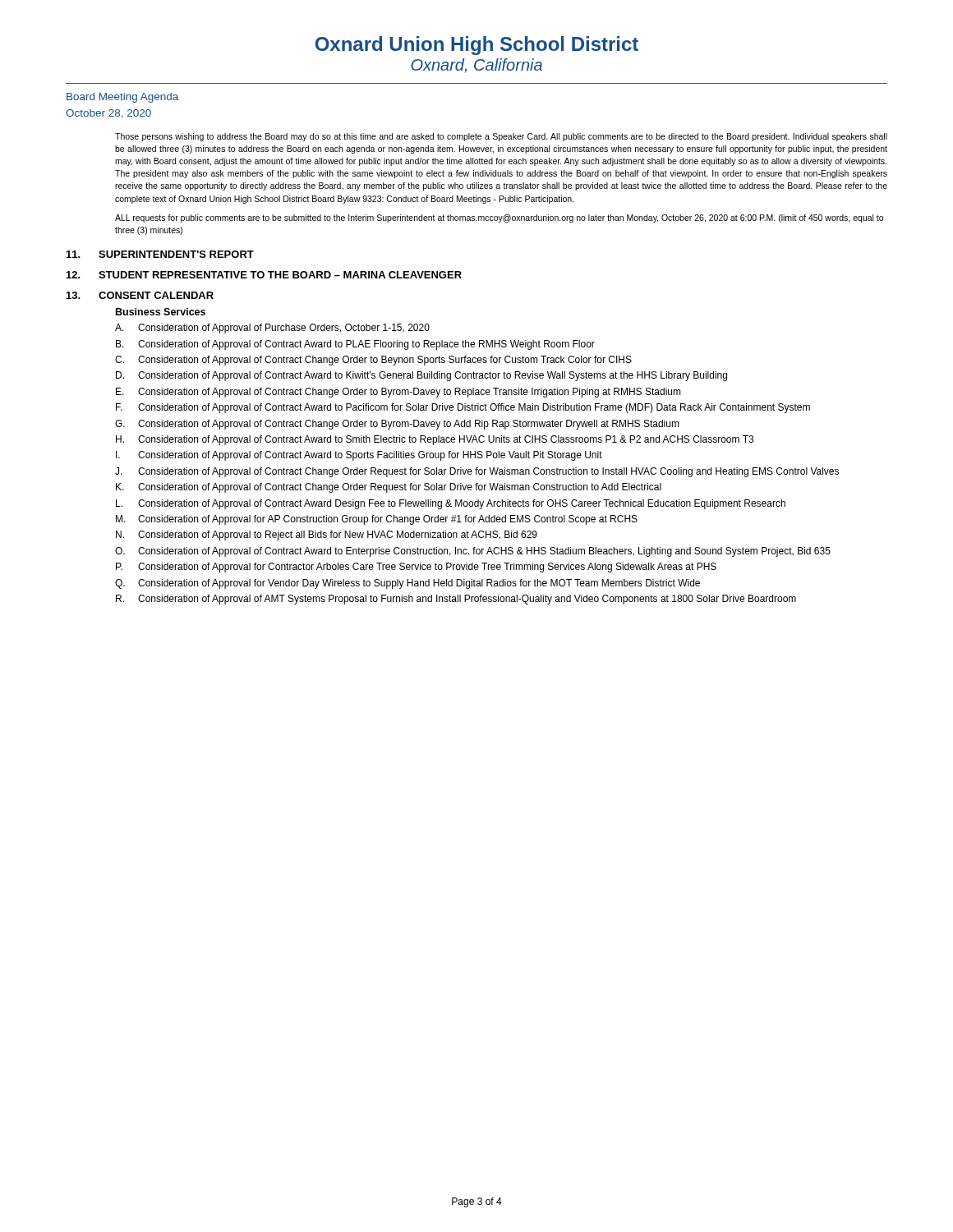
Task: Point to the block starting "ALL requests for public comments are to be"
Action: (499, 224)
